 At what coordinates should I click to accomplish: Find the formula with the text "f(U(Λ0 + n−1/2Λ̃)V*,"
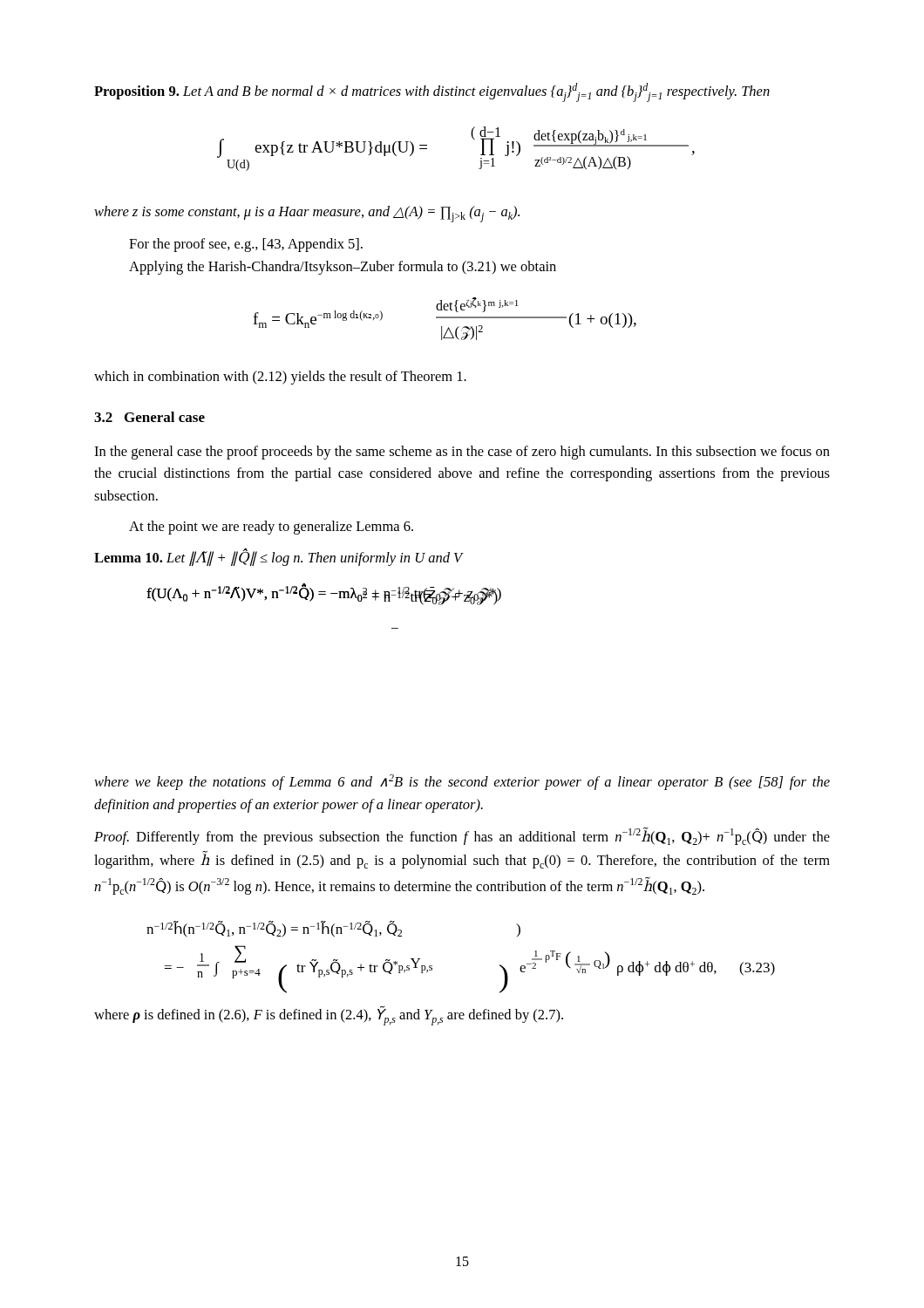[x=324, y=594]
